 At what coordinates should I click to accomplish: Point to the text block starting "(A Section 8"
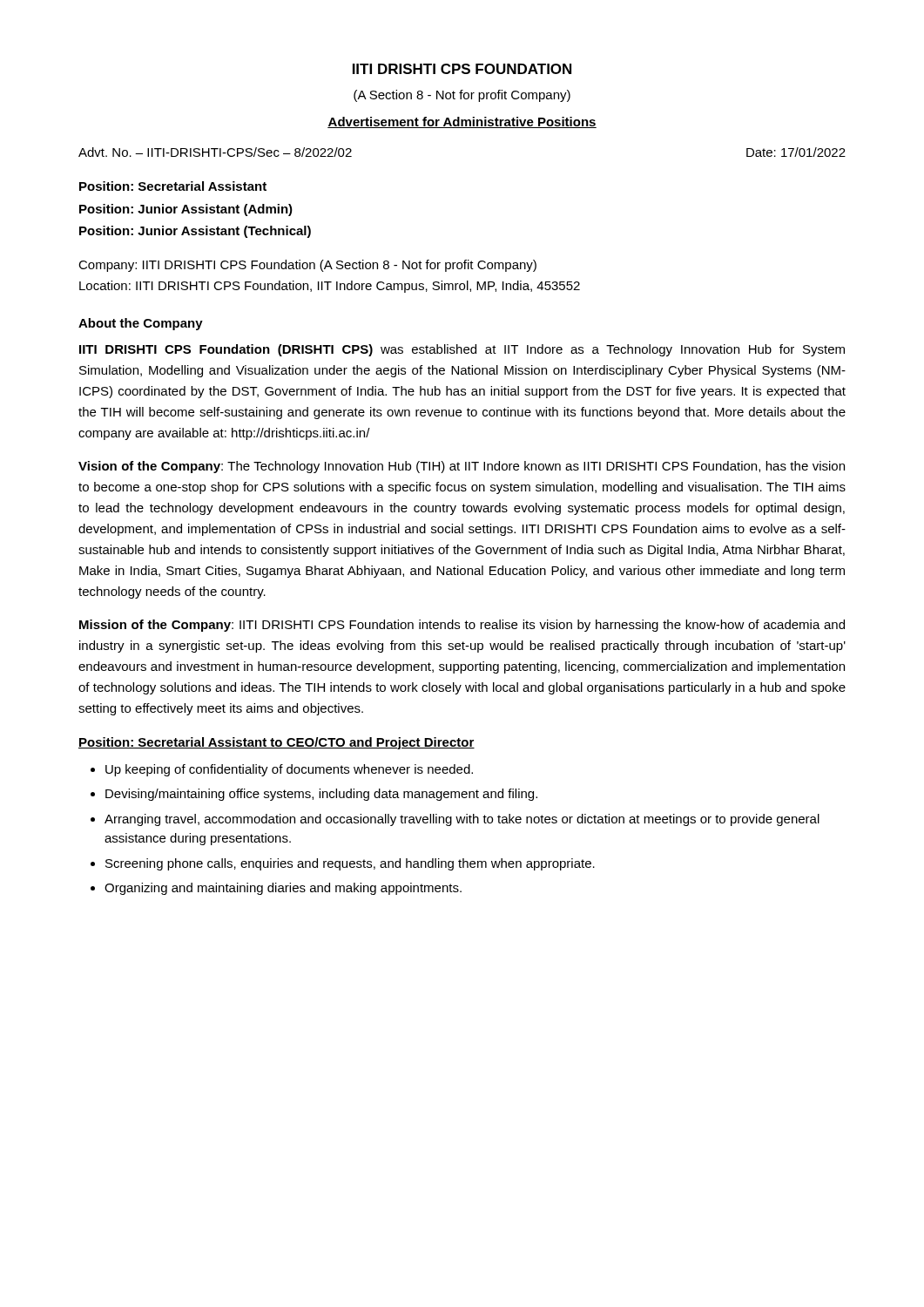[x=462, y=95]
